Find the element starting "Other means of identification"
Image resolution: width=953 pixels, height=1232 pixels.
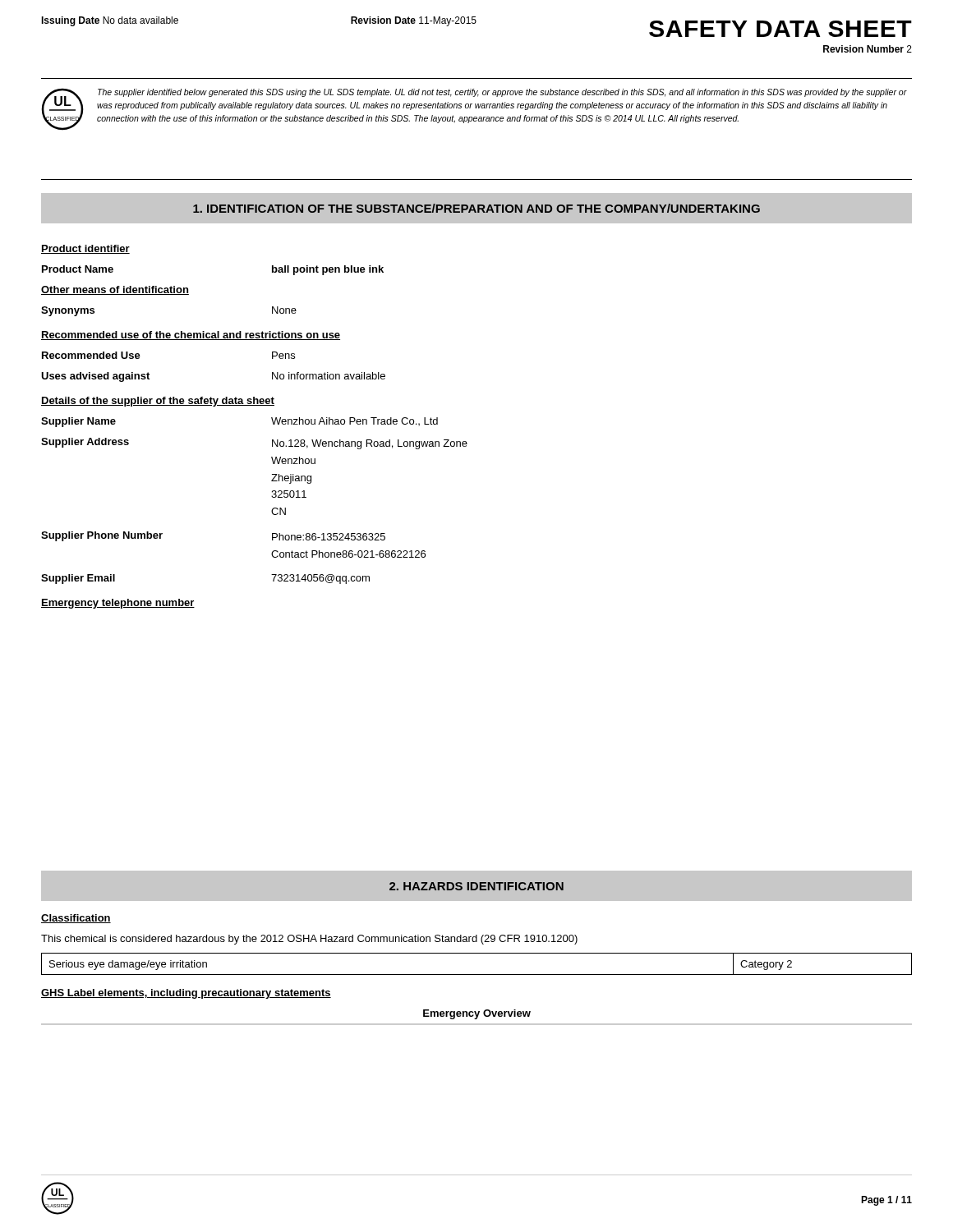click(x=115, y=290)
